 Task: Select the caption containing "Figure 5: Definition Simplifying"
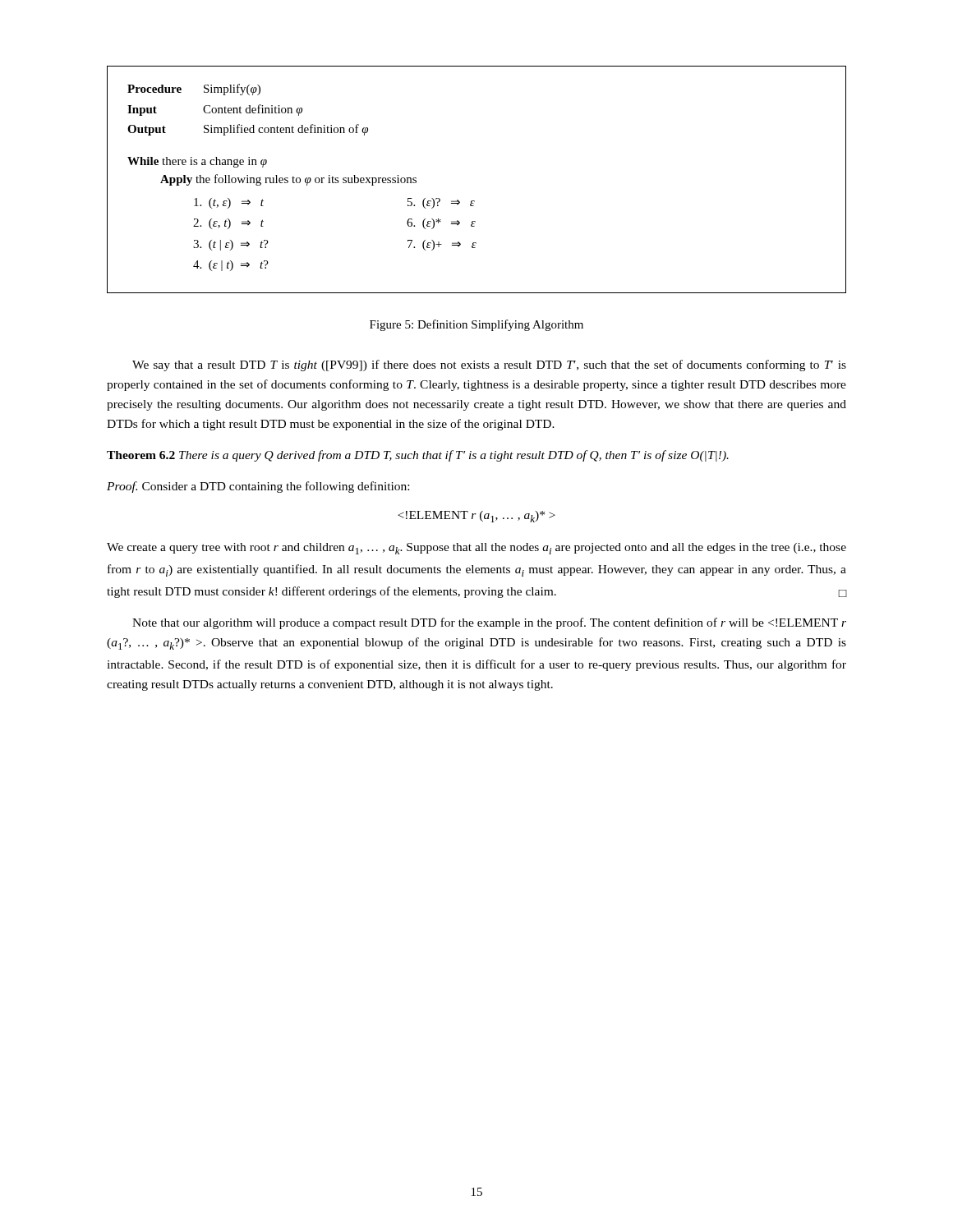476,324
